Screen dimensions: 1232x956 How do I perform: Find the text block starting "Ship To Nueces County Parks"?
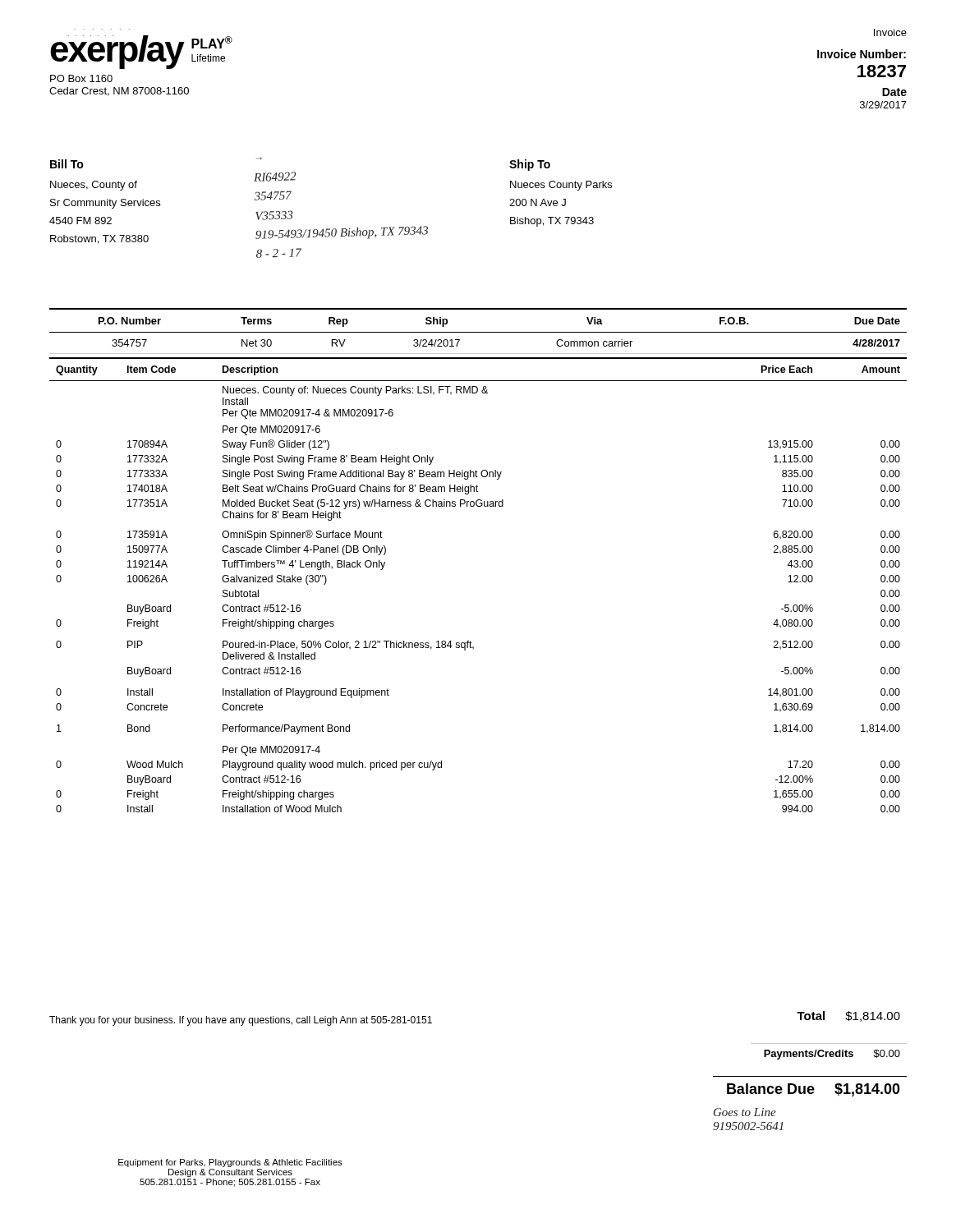[x=561, y=194]
